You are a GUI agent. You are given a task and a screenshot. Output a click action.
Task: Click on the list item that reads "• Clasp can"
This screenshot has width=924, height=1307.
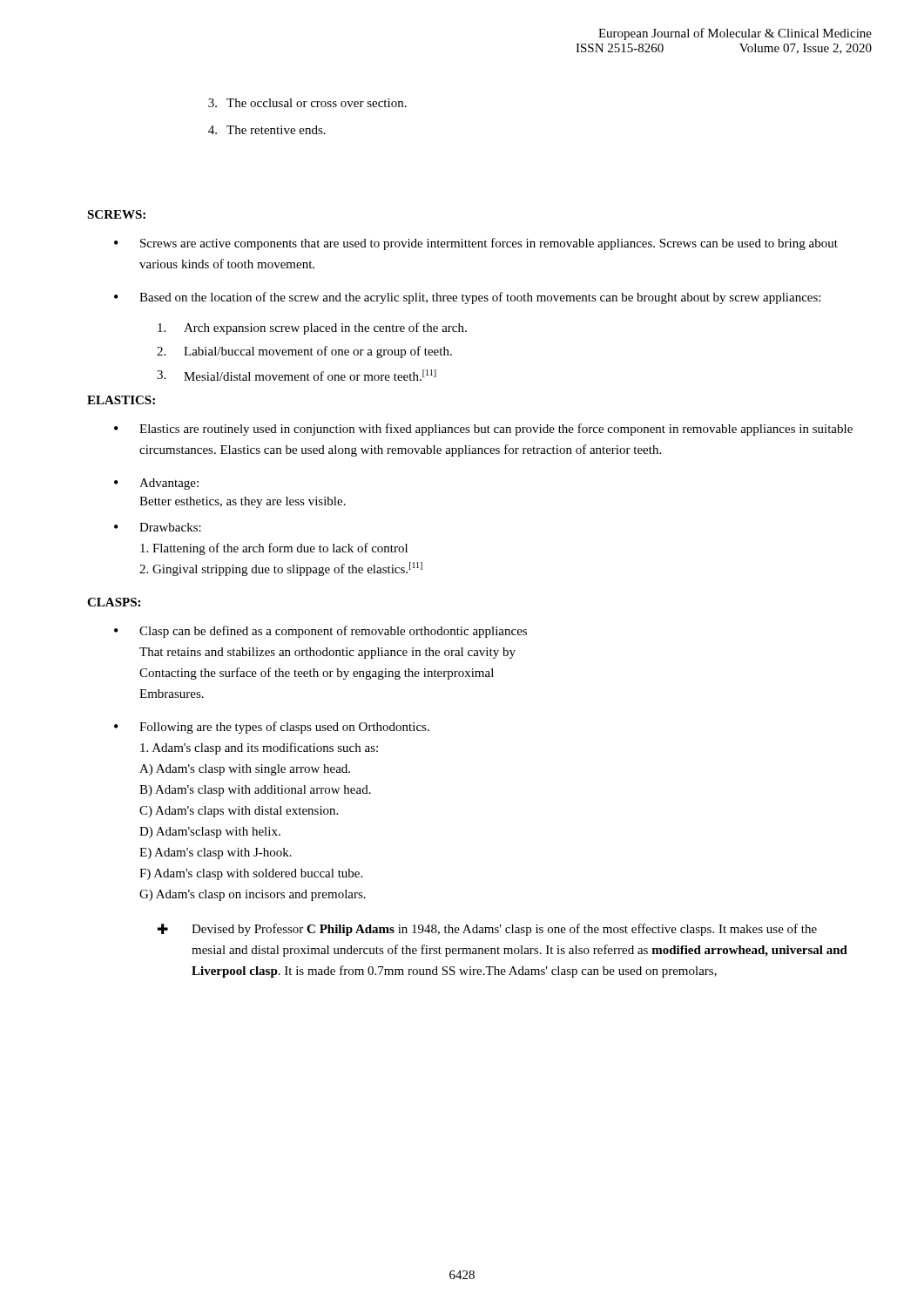[471, 663]
